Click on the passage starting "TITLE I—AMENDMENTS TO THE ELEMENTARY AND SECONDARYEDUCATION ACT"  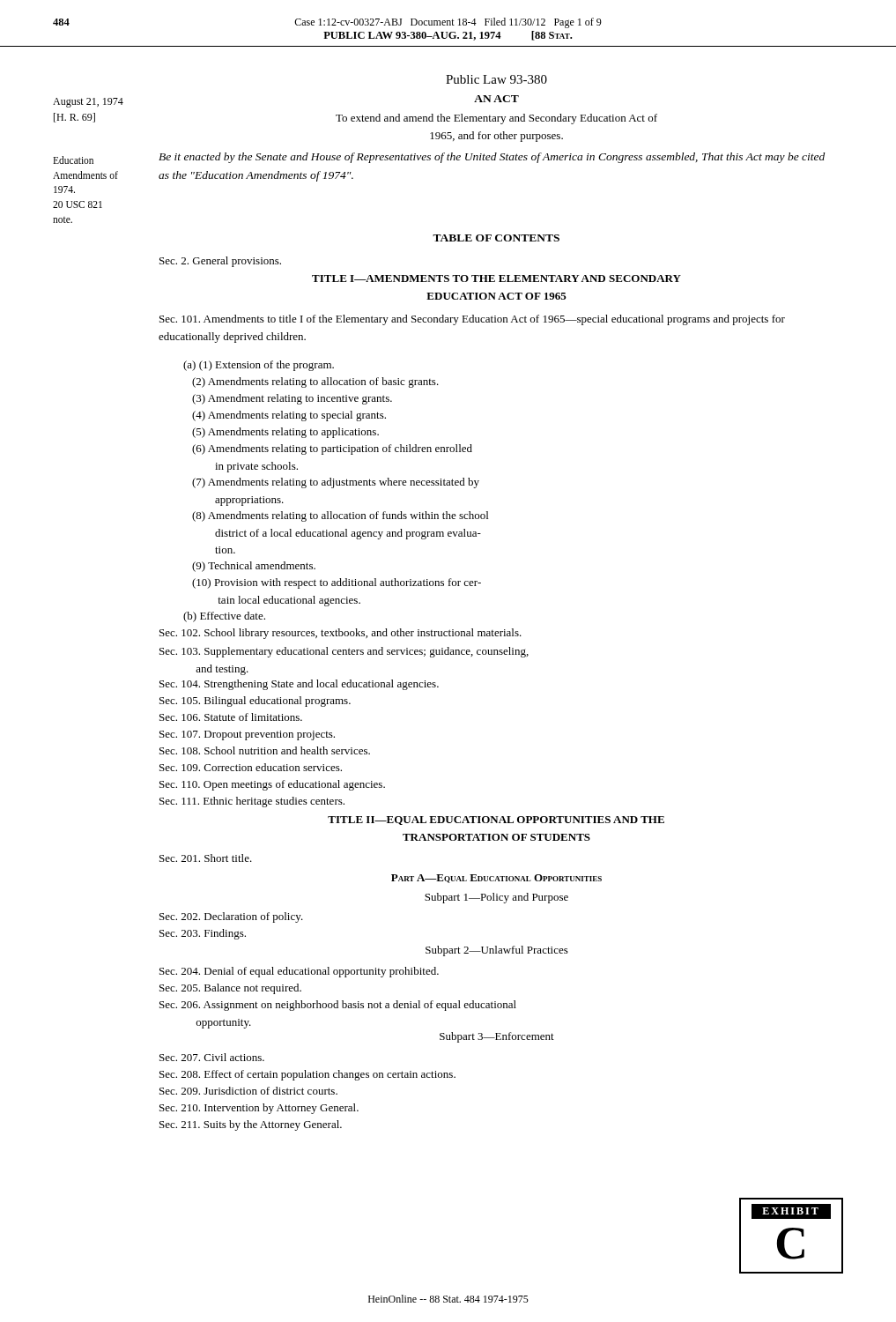pos(496,287)
